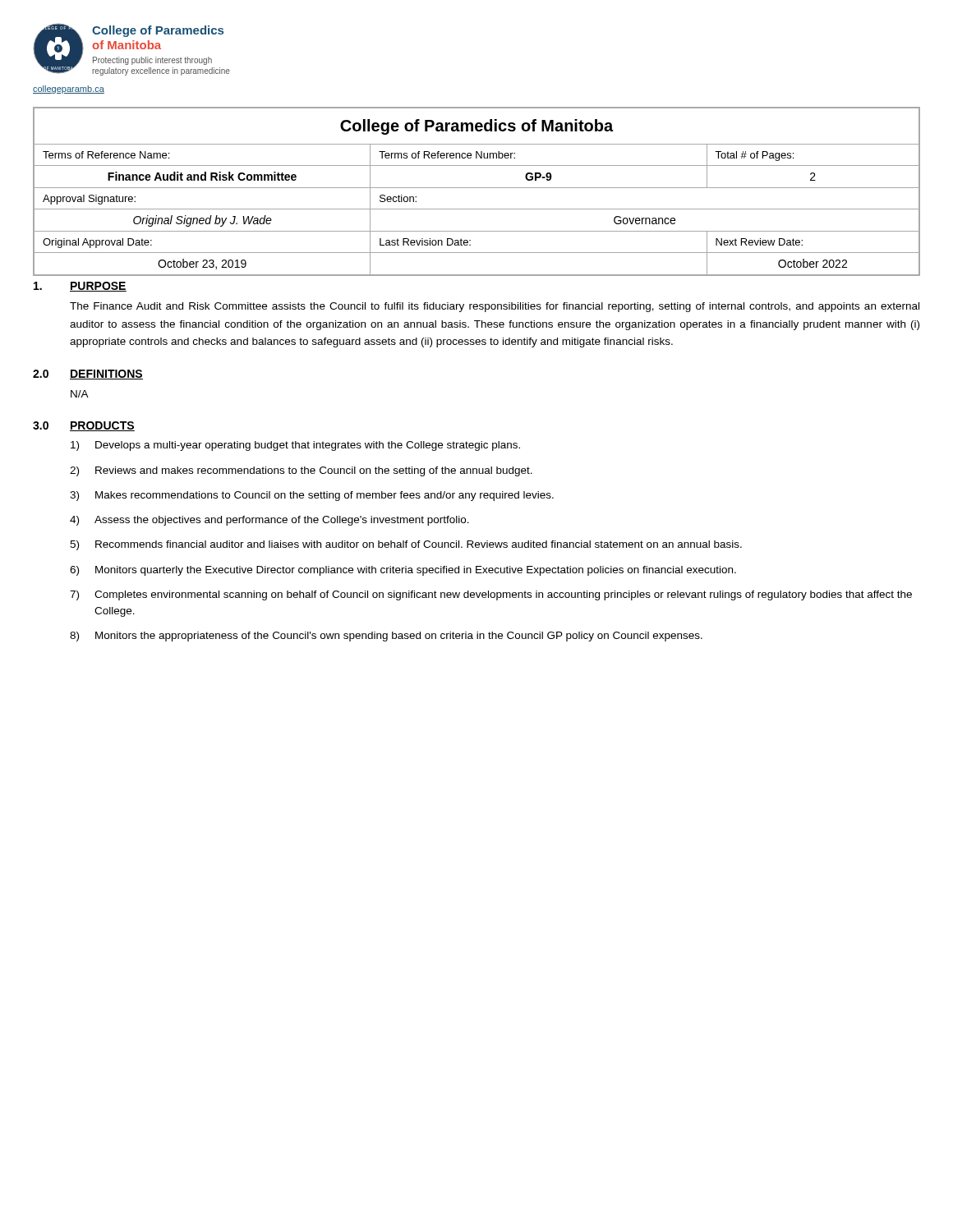Image resolution: width=953 pixels, height=1232 pixels.
Task: Navigate to the passage starting "7) Completes environmental scanning on behalf of Council"
Action: click(495, 603)
